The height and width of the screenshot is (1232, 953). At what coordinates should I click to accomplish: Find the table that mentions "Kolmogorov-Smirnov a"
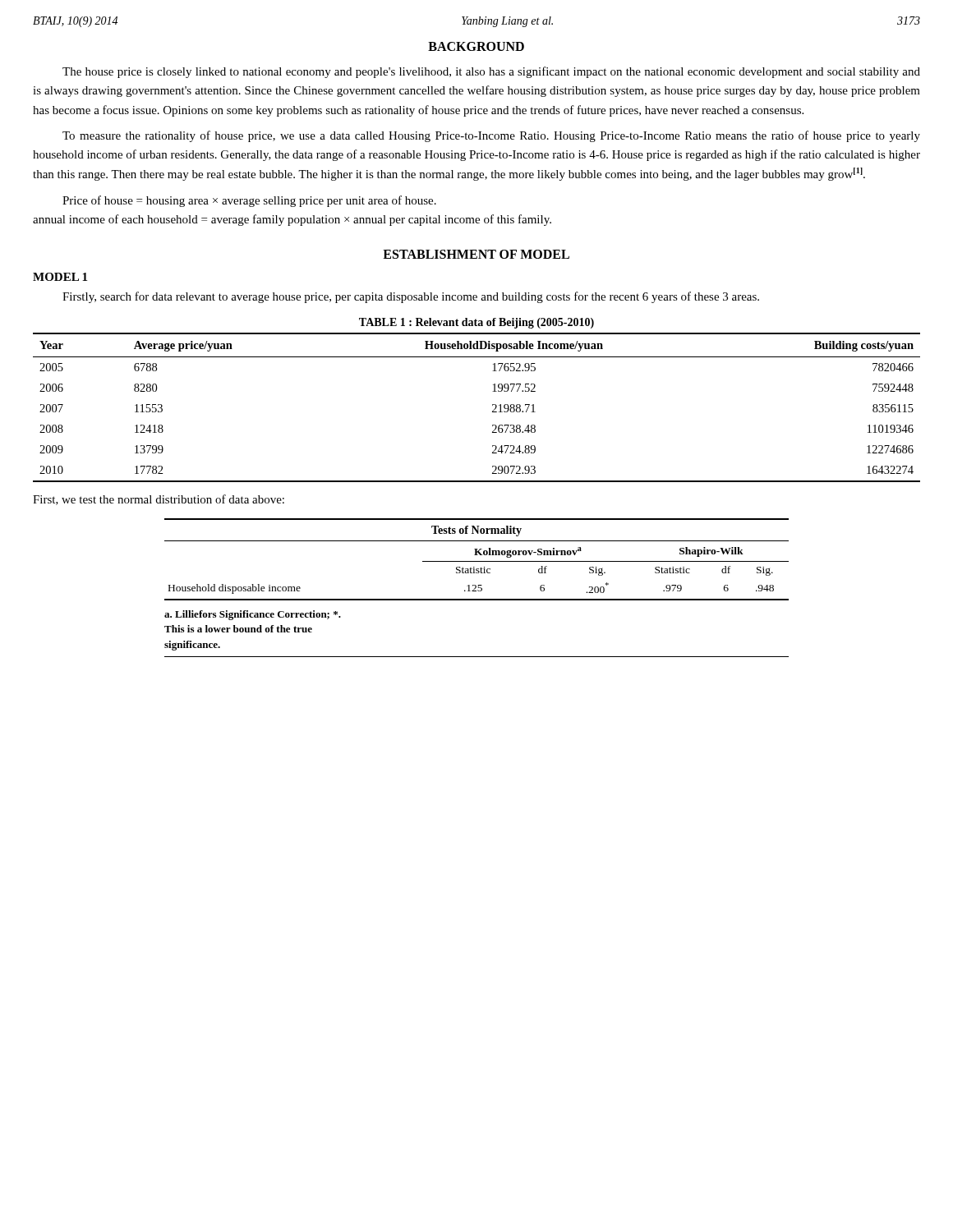476,559
